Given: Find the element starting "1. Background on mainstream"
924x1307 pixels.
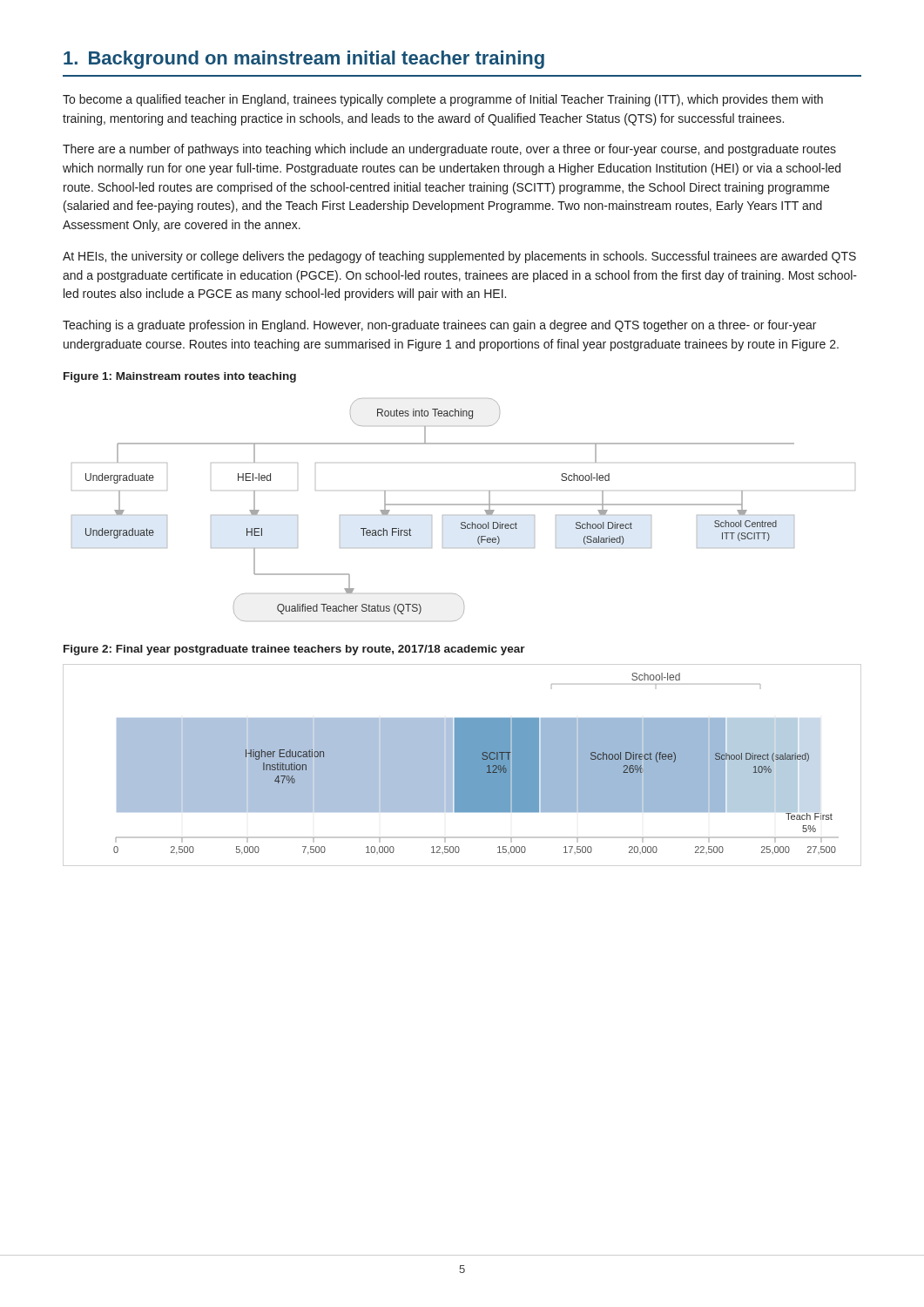Looking at the screenshot, I should [x=462, y=62].
